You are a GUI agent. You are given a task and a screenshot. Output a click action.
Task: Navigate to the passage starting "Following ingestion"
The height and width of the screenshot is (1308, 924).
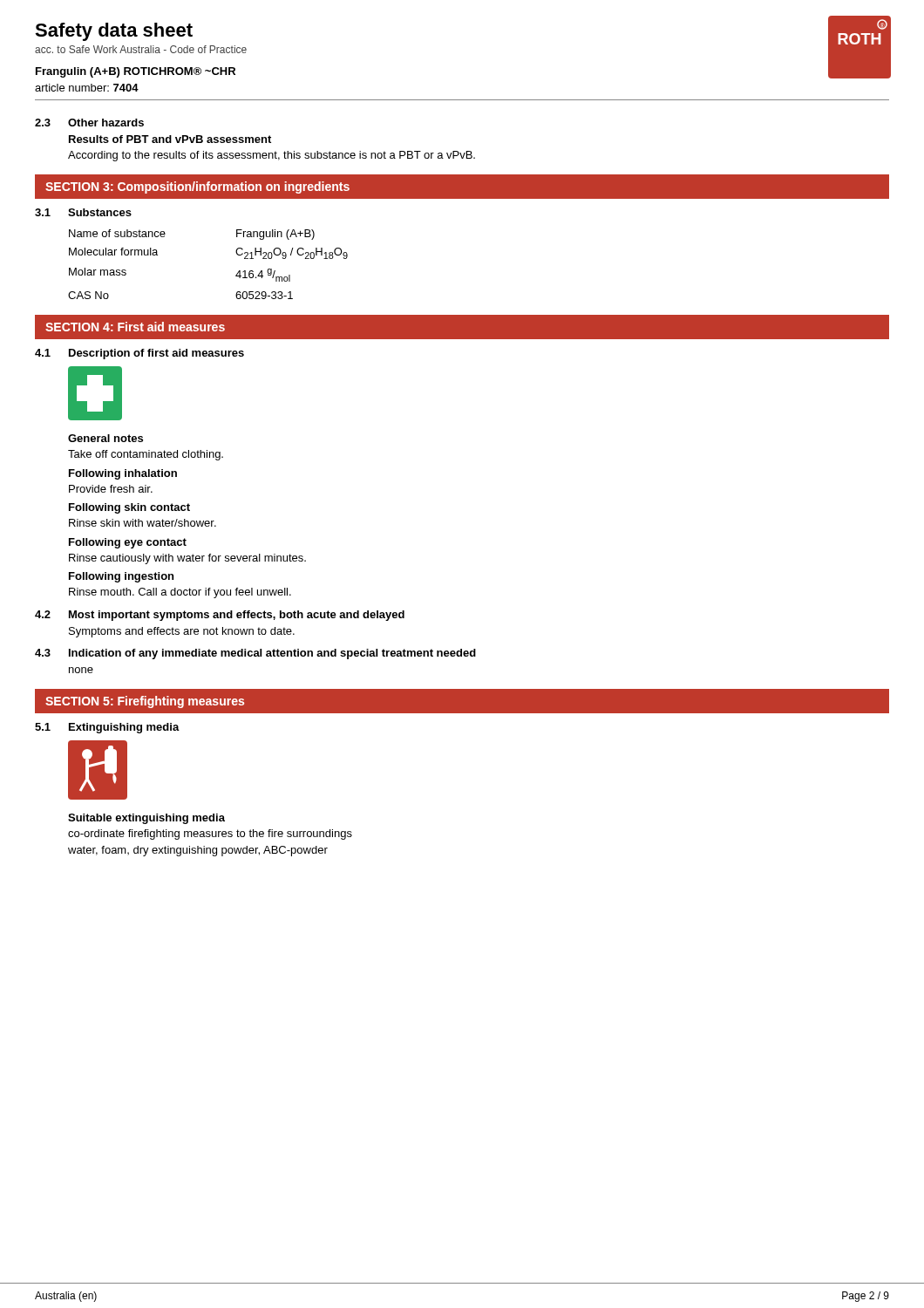121,576
